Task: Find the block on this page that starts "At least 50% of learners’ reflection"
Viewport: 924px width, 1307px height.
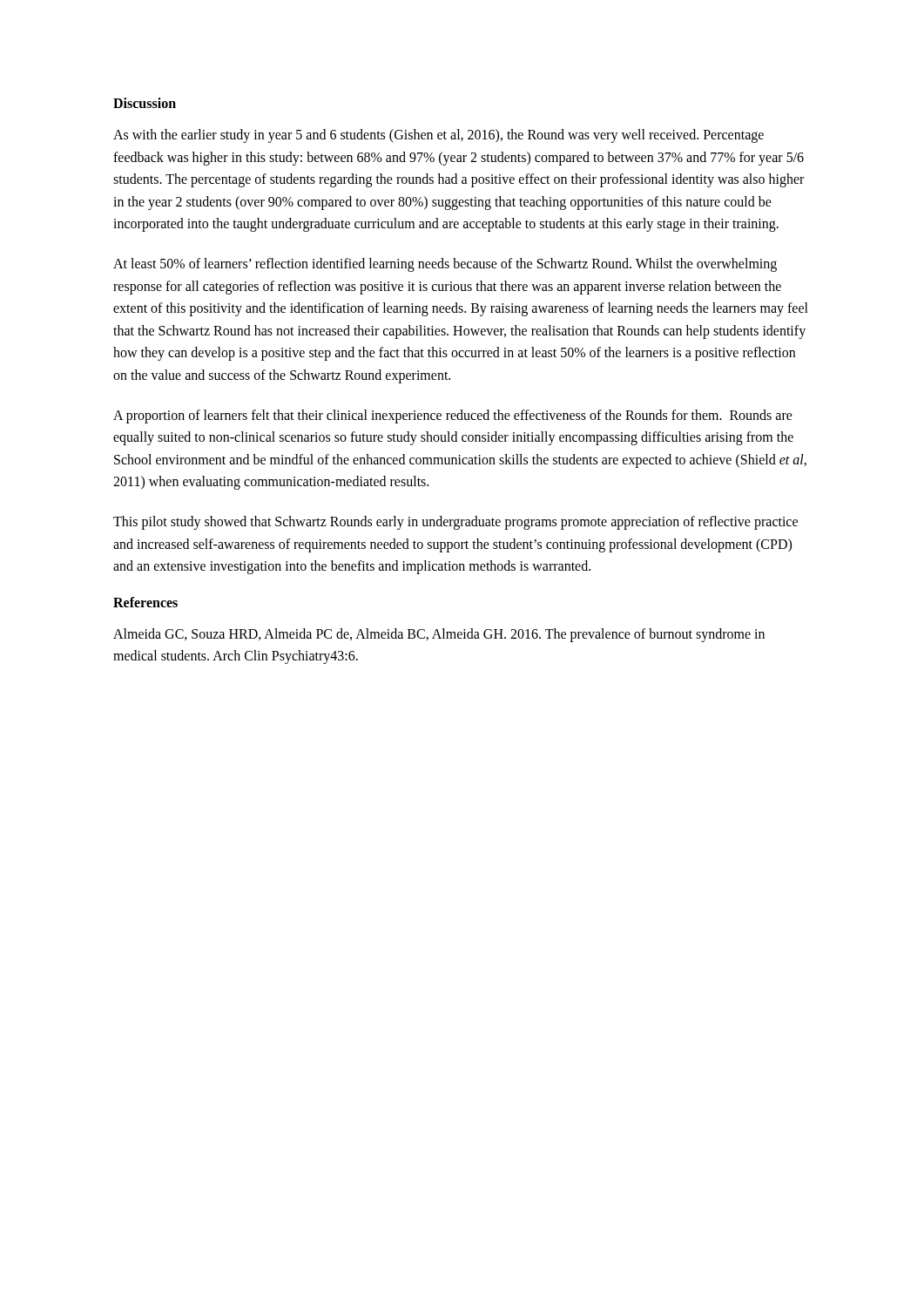Action: [461, 319]
